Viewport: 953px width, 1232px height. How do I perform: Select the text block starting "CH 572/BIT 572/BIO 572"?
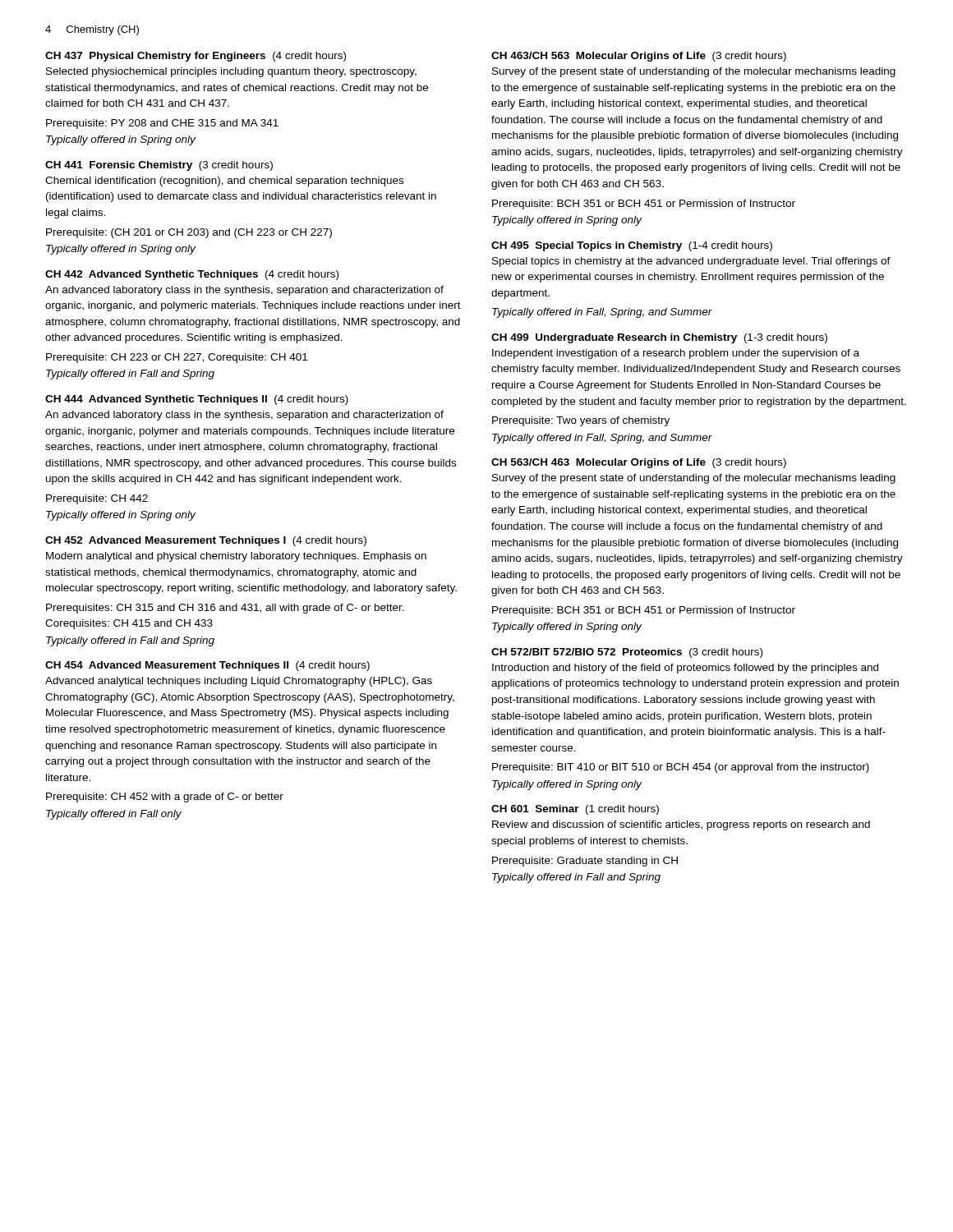click(700, 719)
